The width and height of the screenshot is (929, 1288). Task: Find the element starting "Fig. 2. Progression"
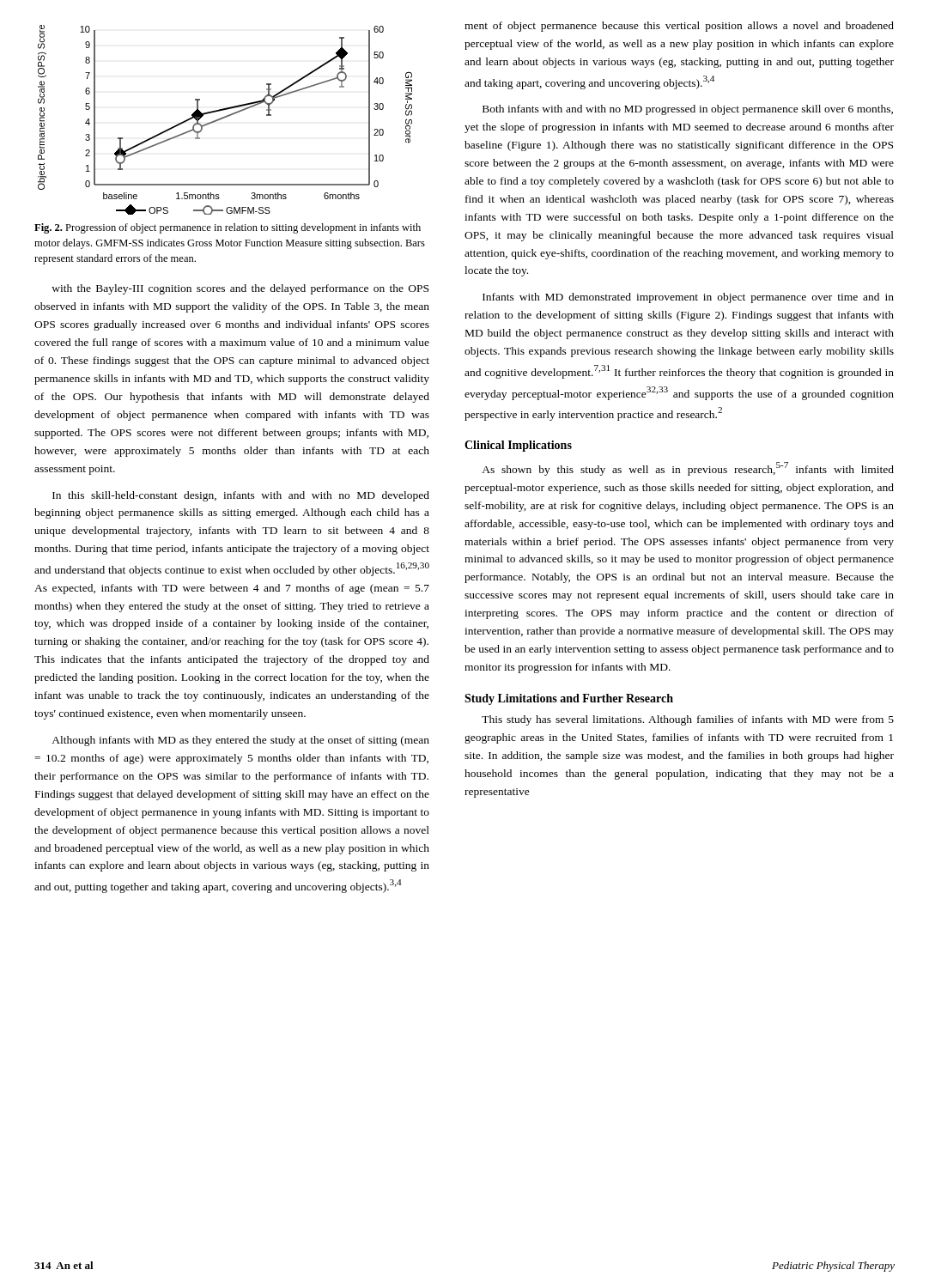point(230,243)
